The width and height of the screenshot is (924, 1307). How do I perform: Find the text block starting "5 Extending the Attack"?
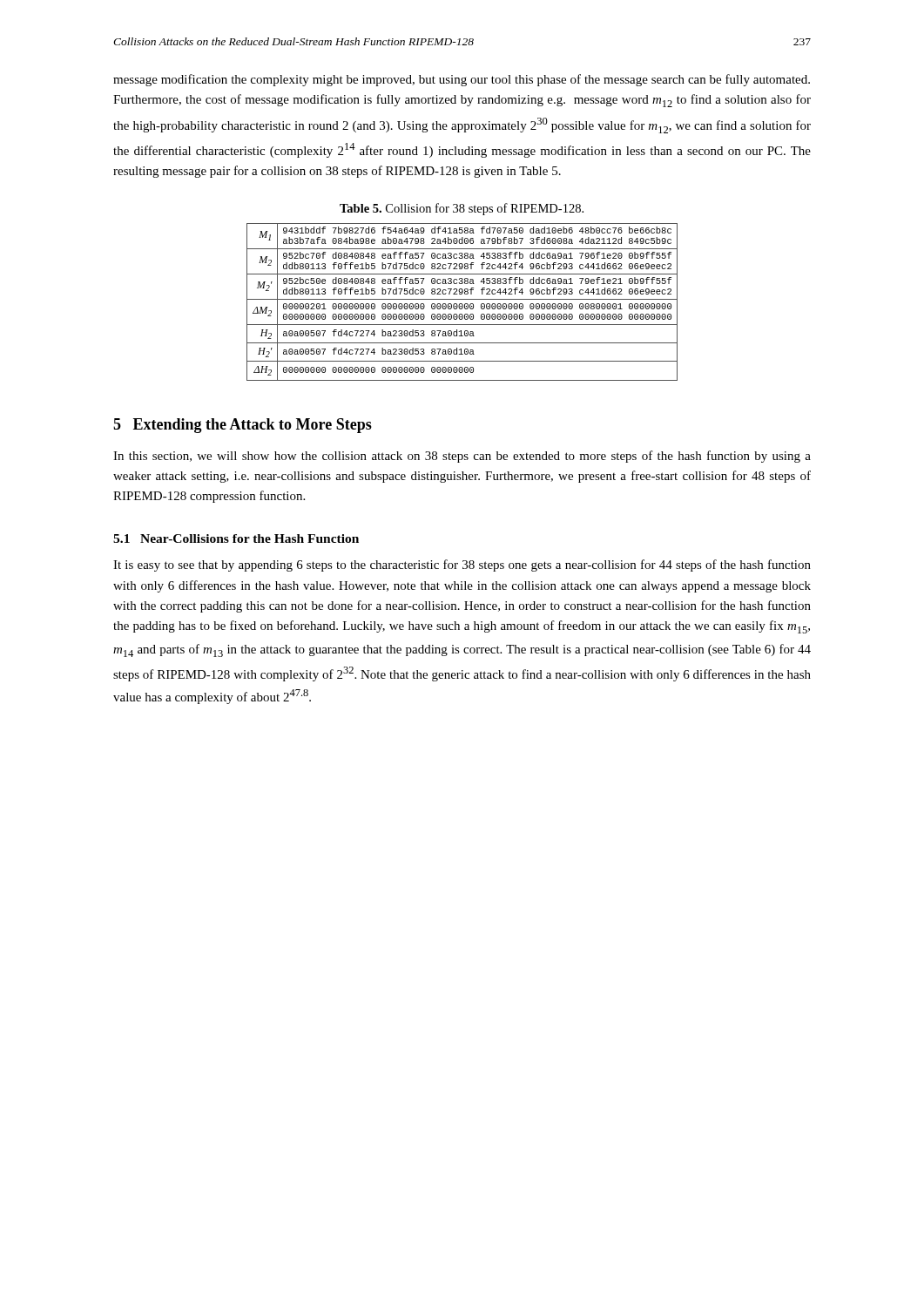click(242, 424)
